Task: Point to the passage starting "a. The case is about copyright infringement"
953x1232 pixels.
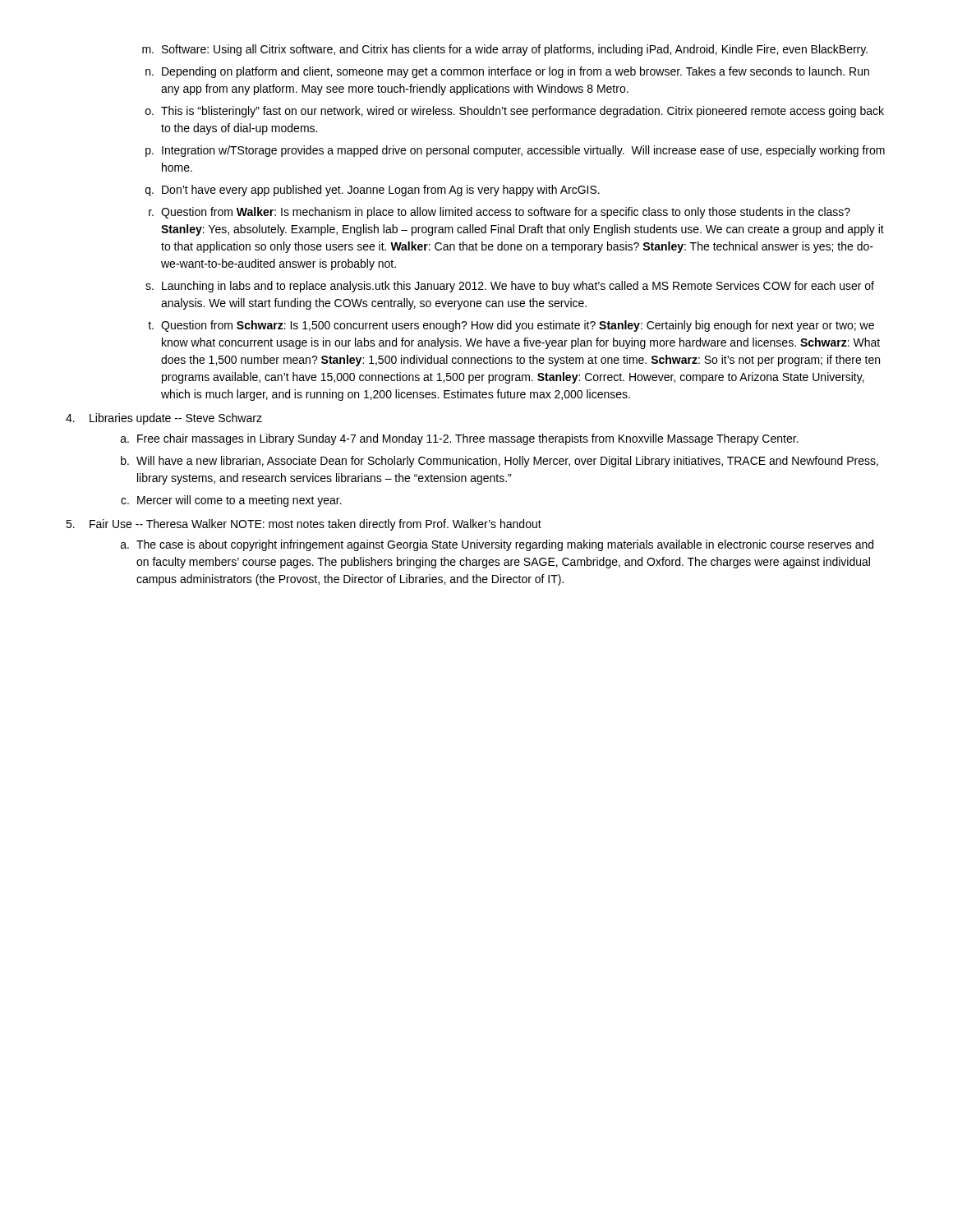Action: [x=497, y=562]
